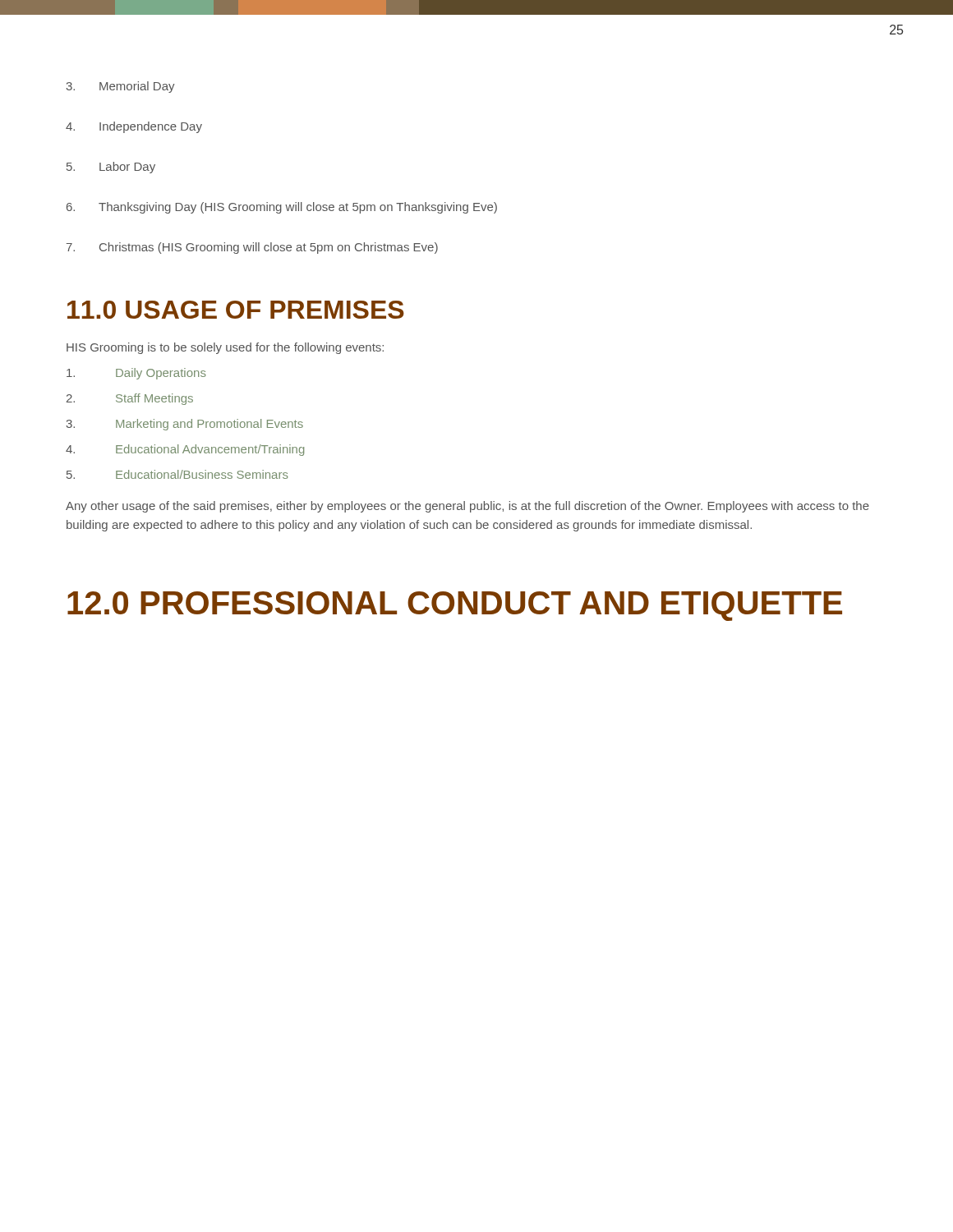Viewport: 953px width, 1232px height.
Task: Select the passage starting "2. Staff Meetings"
Action: point(130,398)
